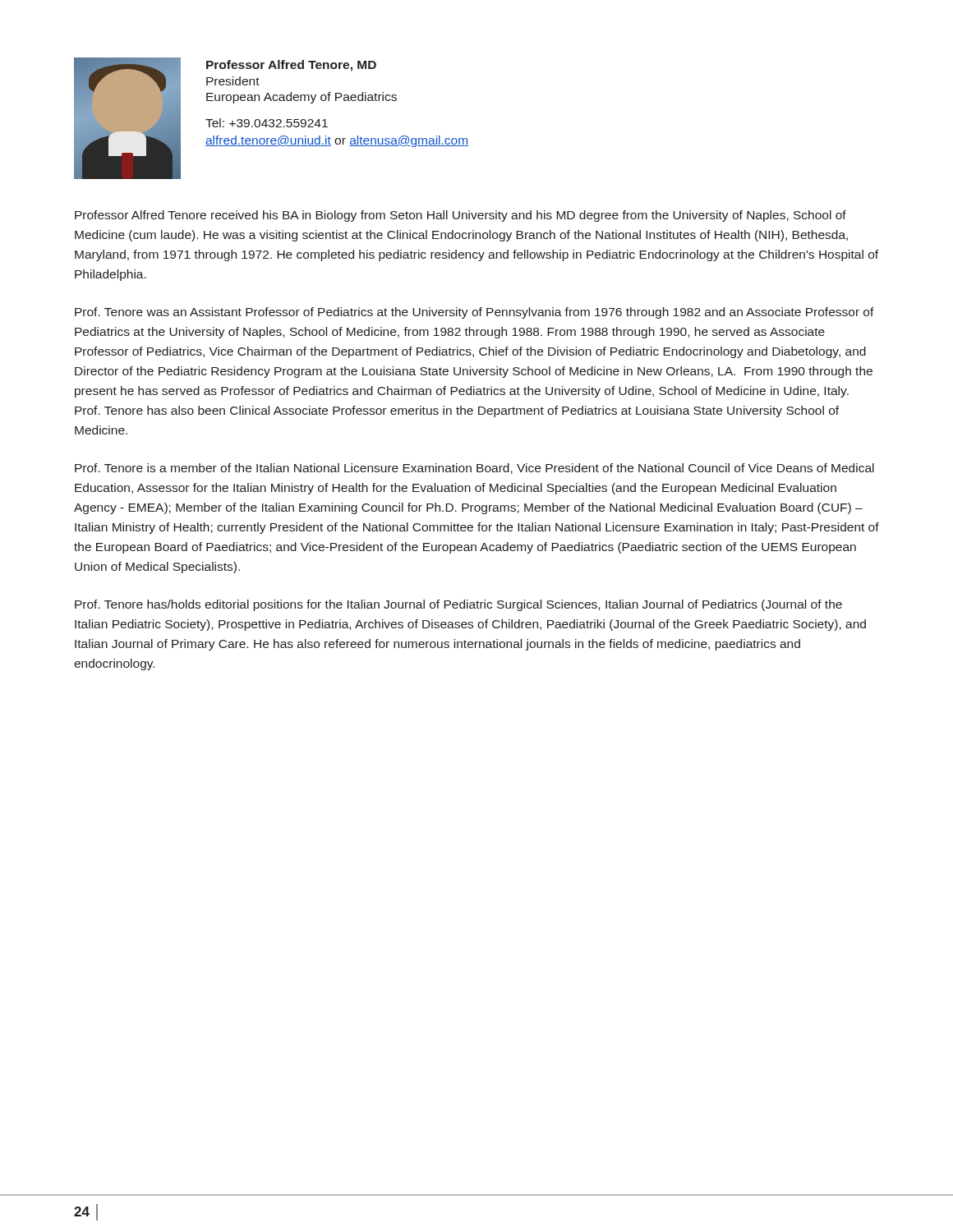This screenshot has width=953, height=1232.
Task: Find the photo
Action: (127, 118)
